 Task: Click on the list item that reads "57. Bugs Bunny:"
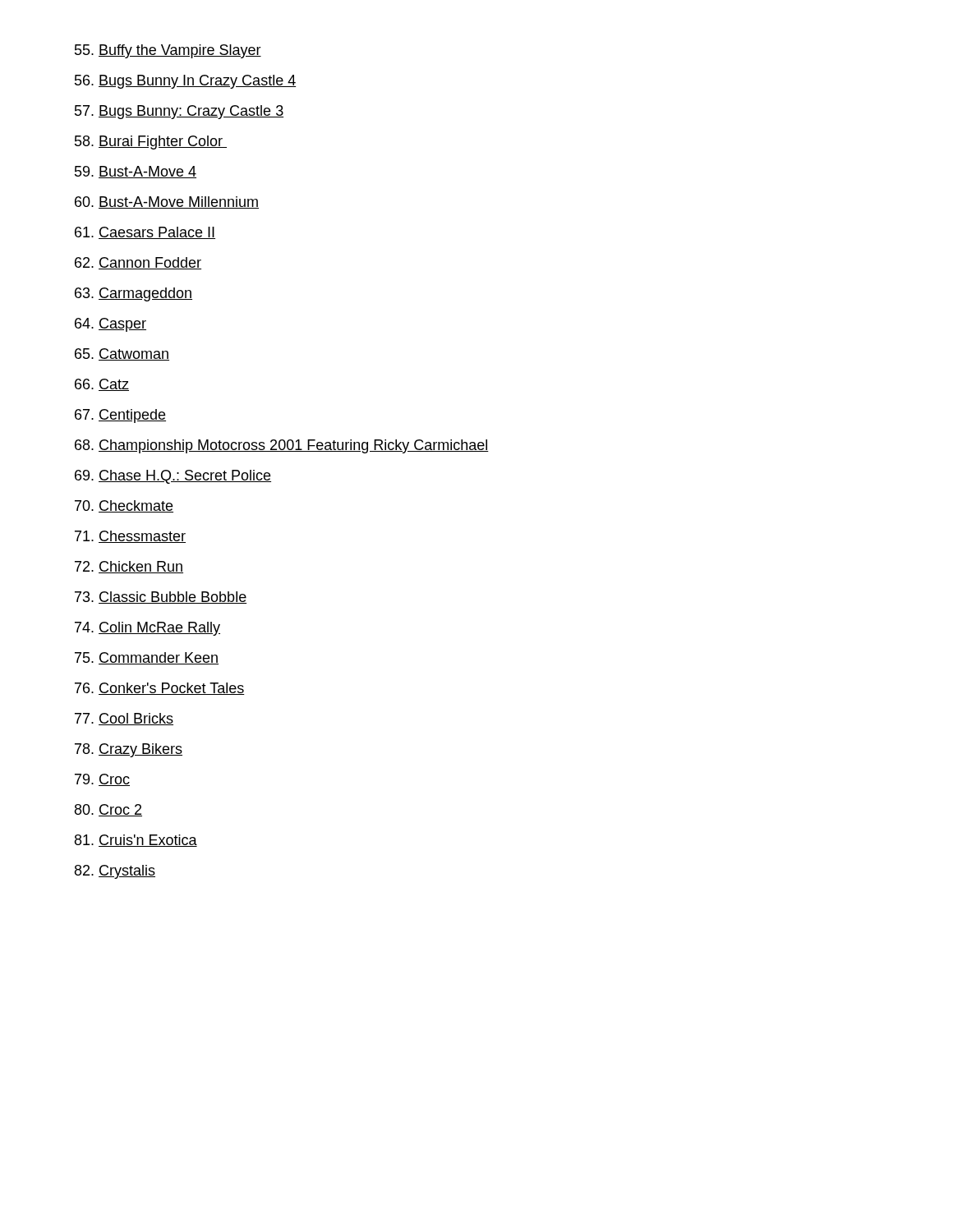[179, 111]
